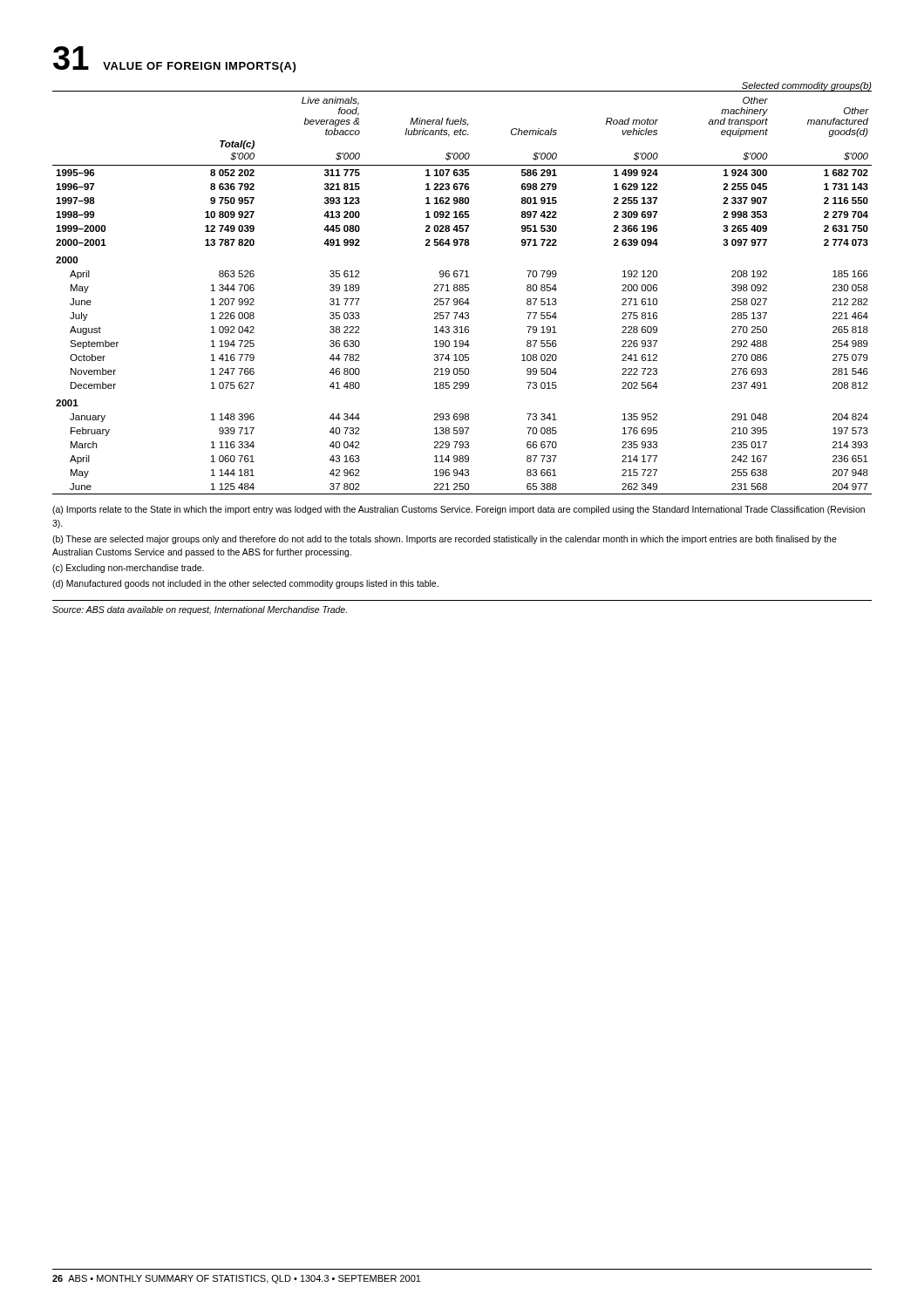This screenshot has width=924, height=1308.
Task: Select the block starting "Source: ABS data available on request, International Merchandise"
Action: (x=200, y=609)
